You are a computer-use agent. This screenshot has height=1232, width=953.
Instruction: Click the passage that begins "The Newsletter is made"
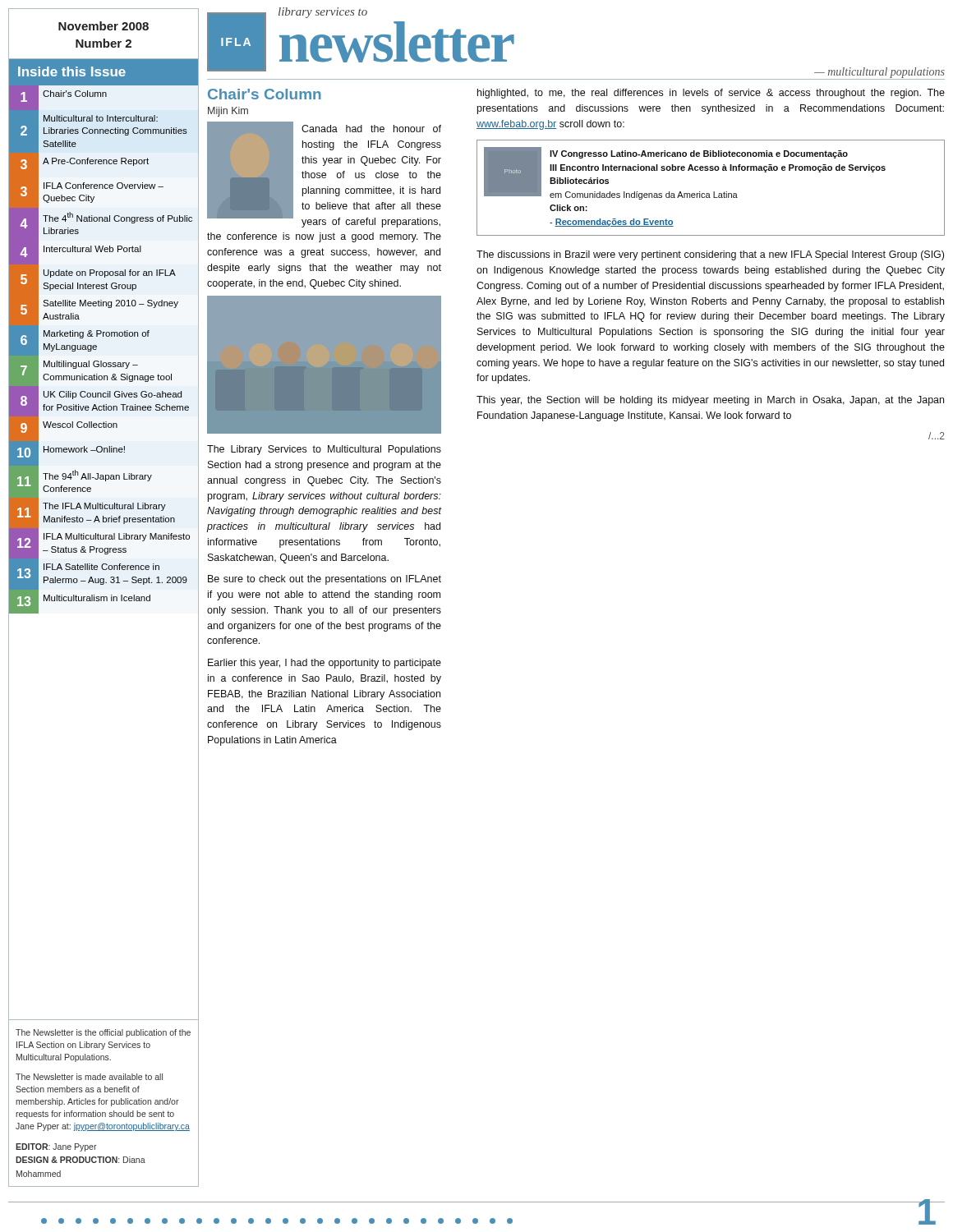103,1101
